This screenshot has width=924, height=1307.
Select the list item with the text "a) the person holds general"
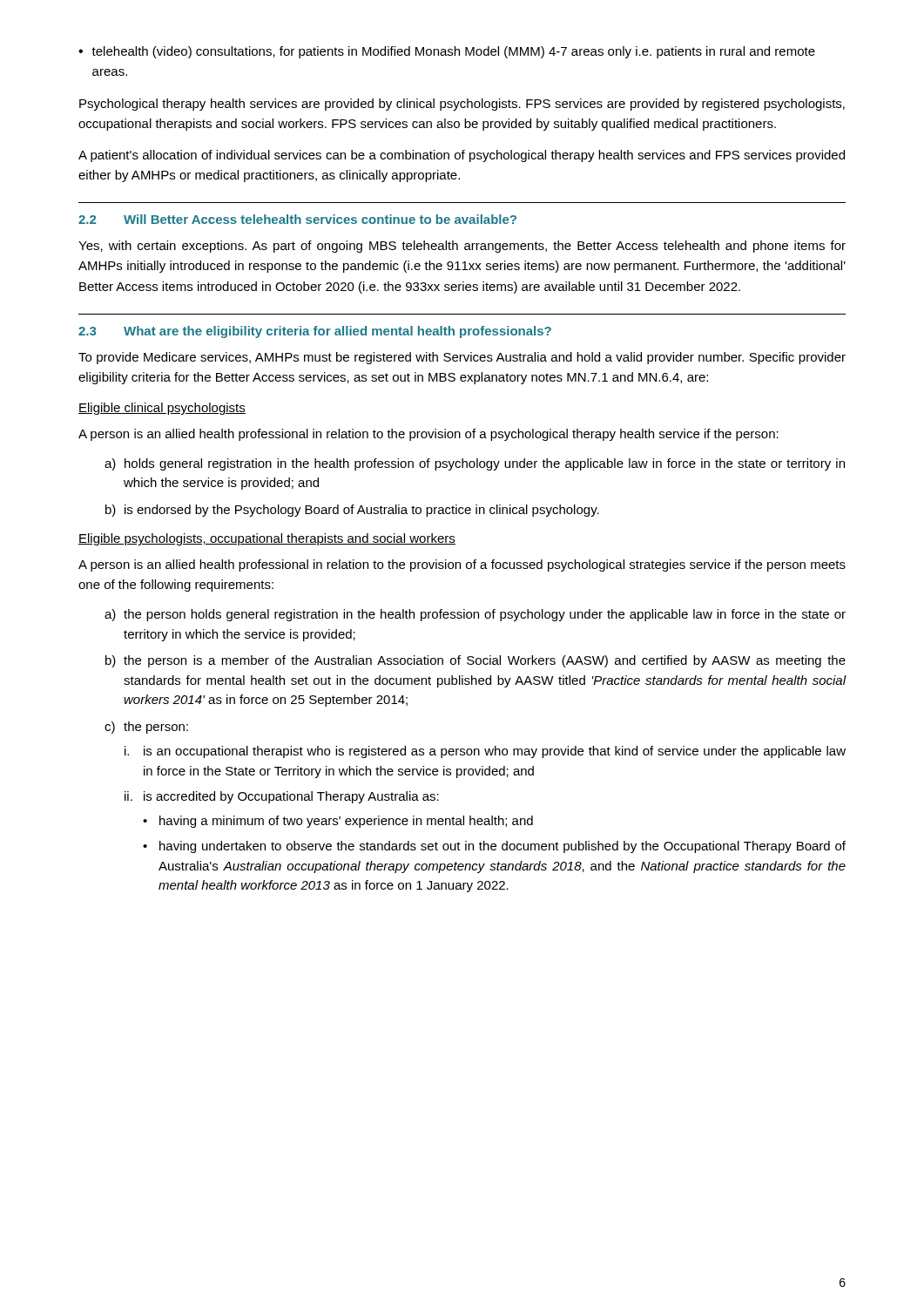pos(475,624)
